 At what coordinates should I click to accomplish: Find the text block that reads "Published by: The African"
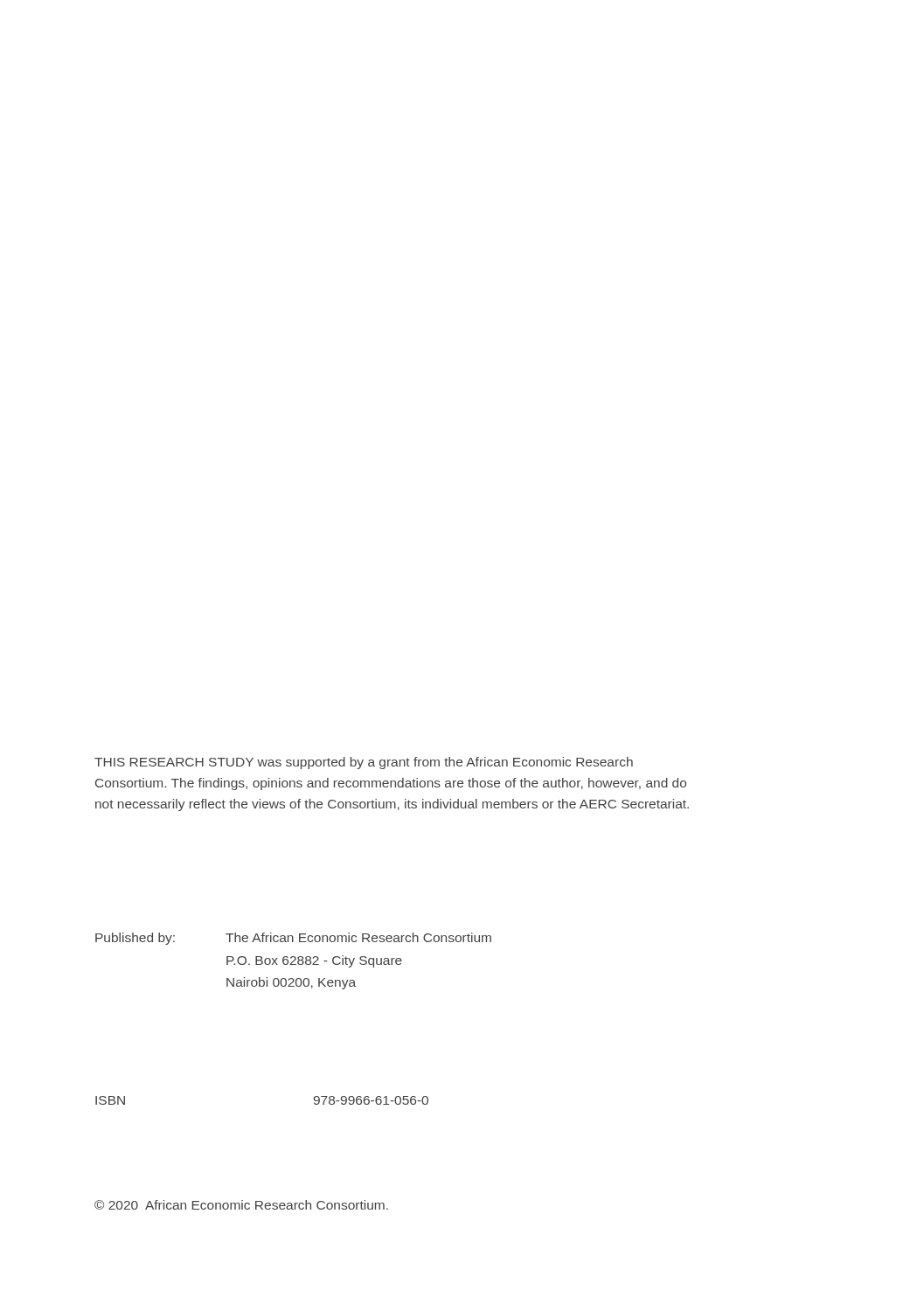pos(293,960)
